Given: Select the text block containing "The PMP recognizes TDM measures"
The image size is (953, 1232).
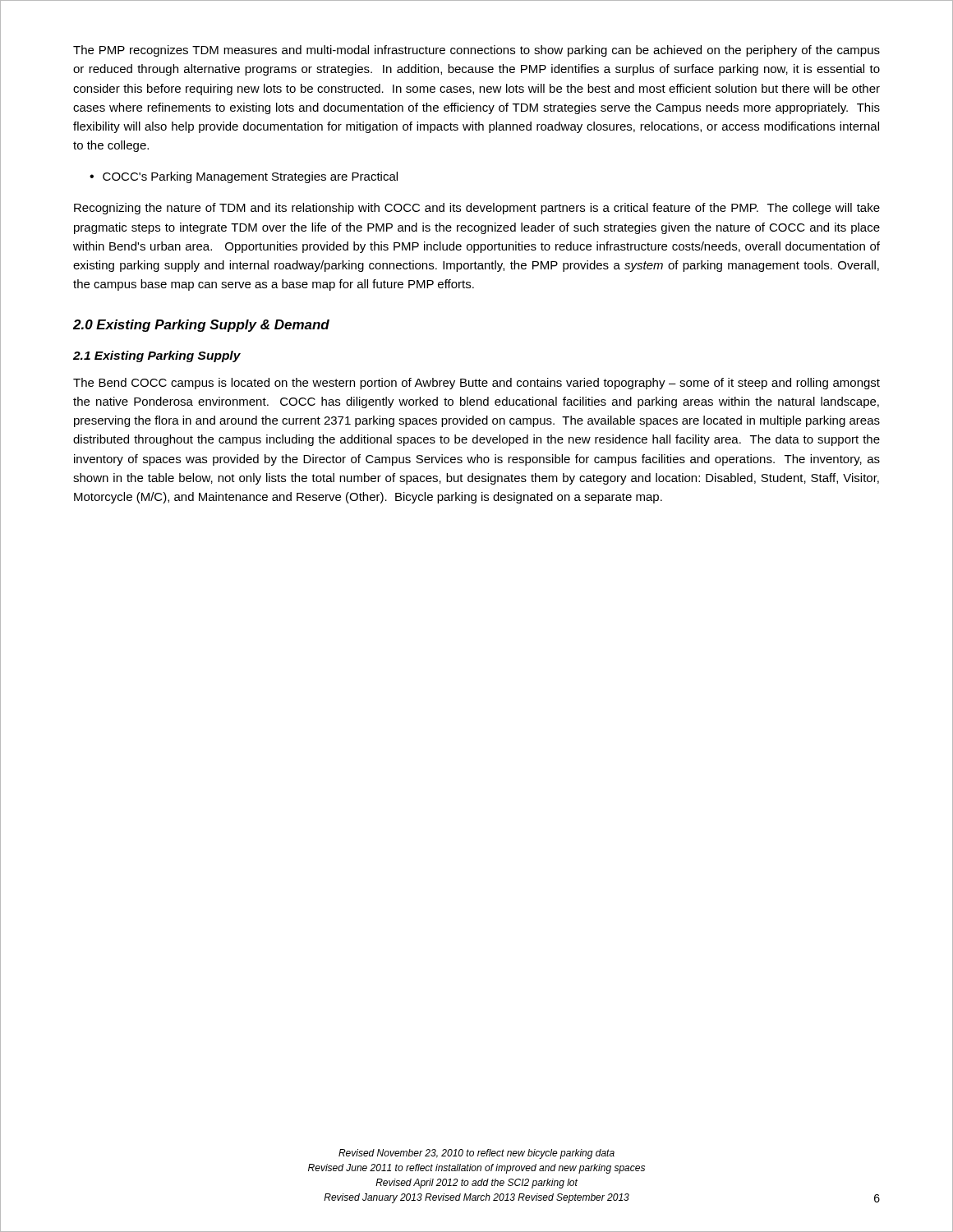Looking at the screenshot, I should [x=476, y=97].
